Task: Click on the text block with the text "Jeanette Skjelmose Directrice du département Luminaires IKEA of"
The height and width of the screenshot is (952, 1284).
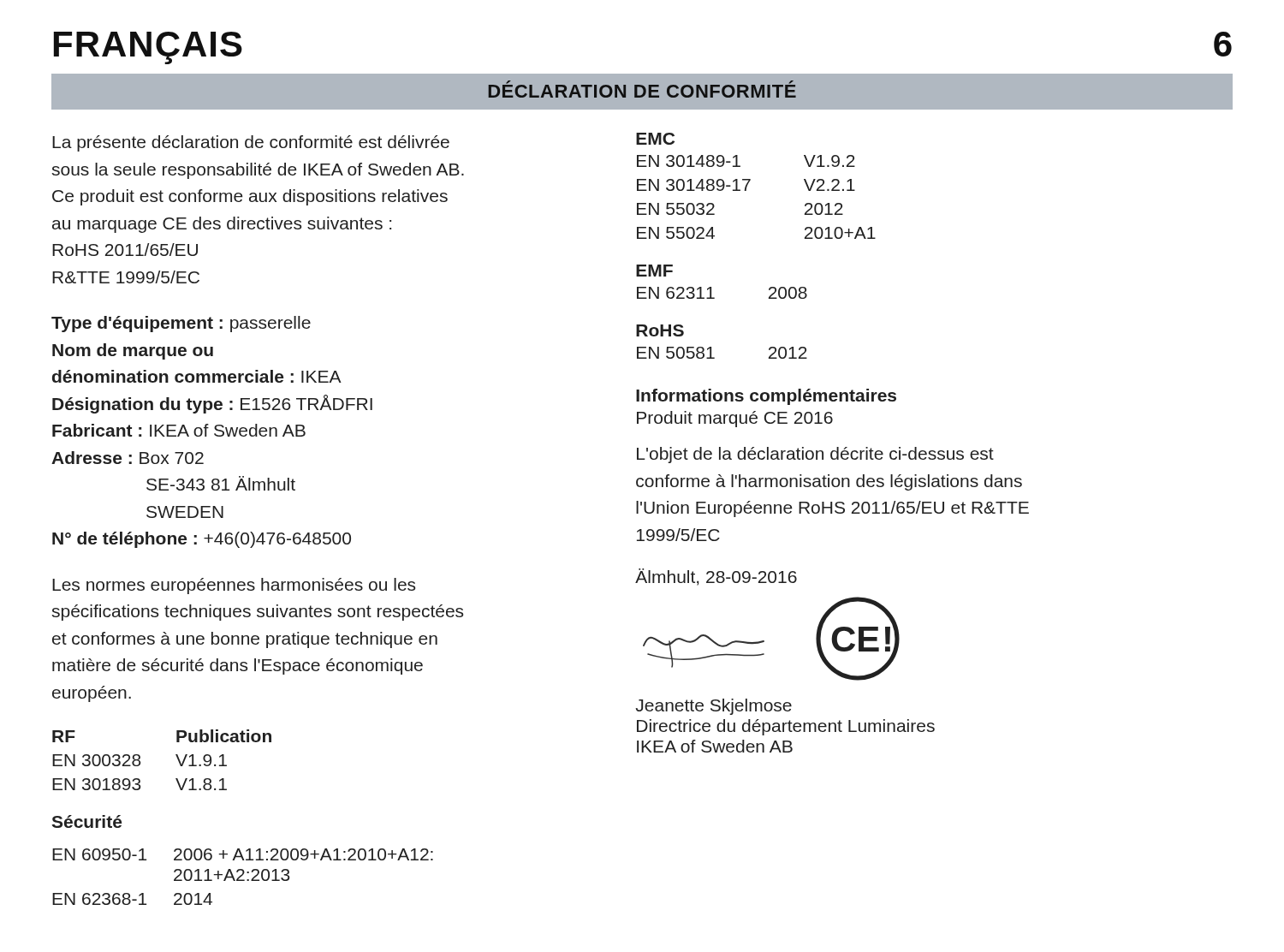Action: click(x=785, y=726)
